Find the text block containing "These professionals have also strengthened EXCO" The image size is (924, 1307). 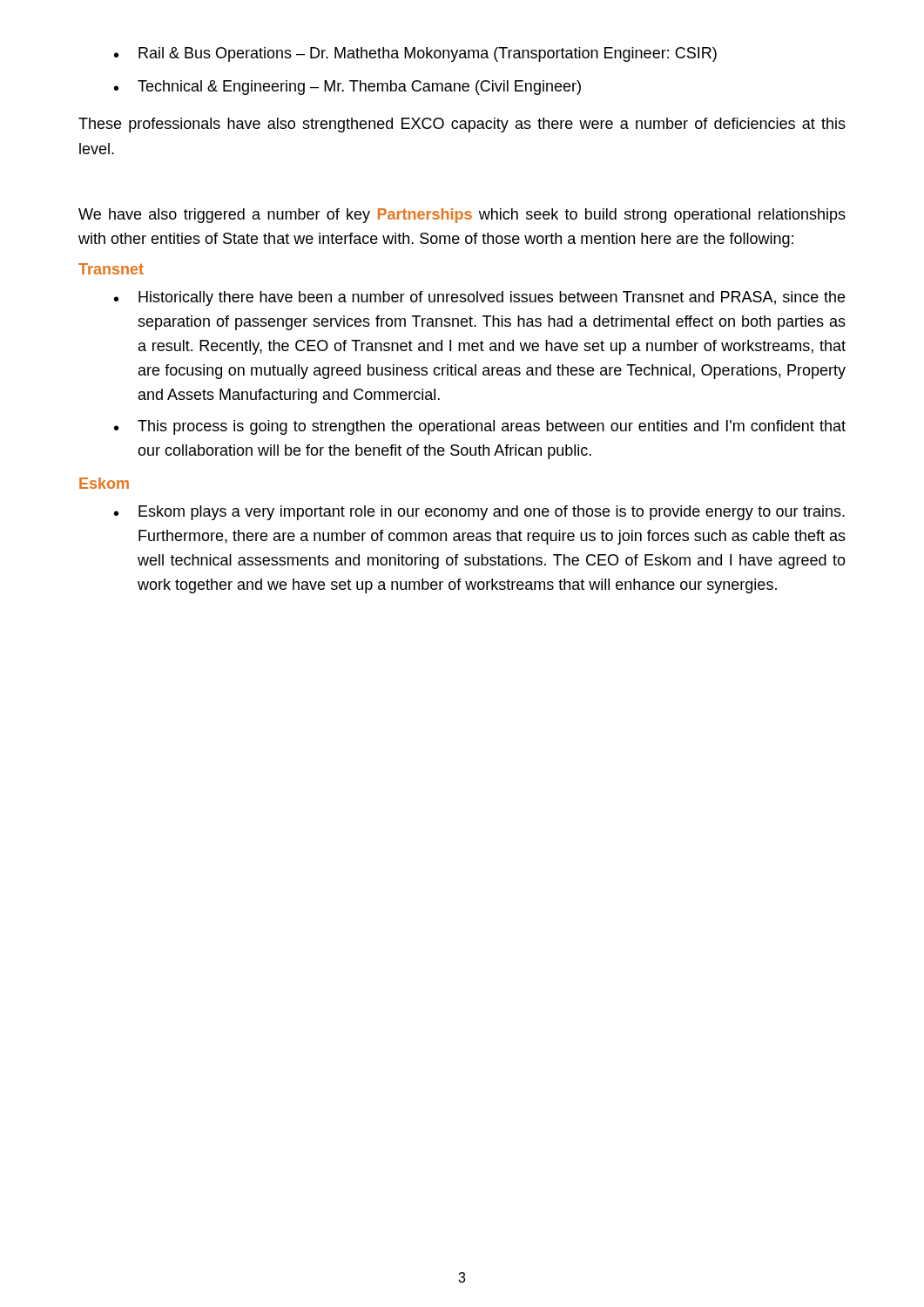tap(462, 136)
